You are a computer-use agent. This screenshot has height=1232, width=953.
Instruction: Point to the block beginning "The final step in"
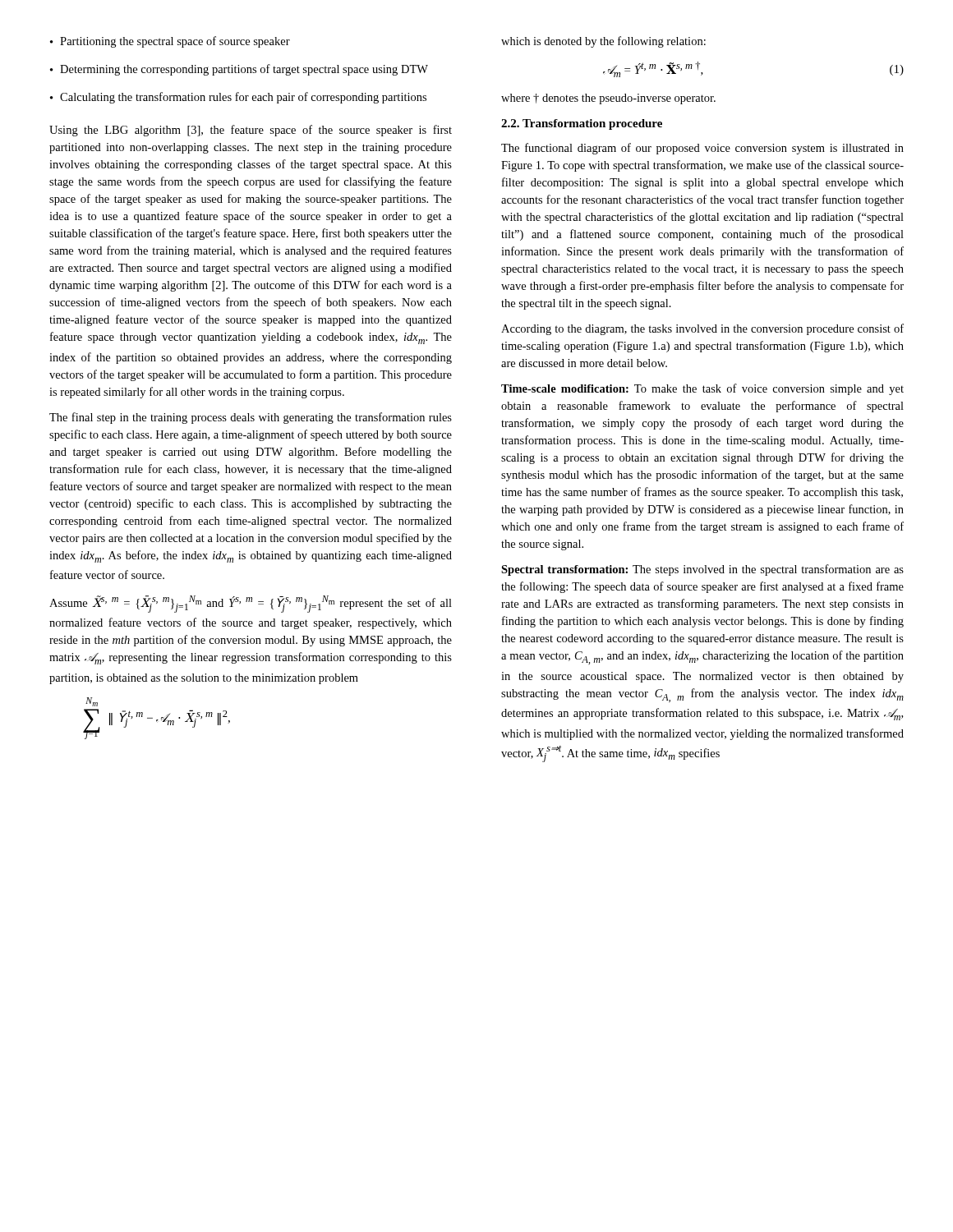251,496
